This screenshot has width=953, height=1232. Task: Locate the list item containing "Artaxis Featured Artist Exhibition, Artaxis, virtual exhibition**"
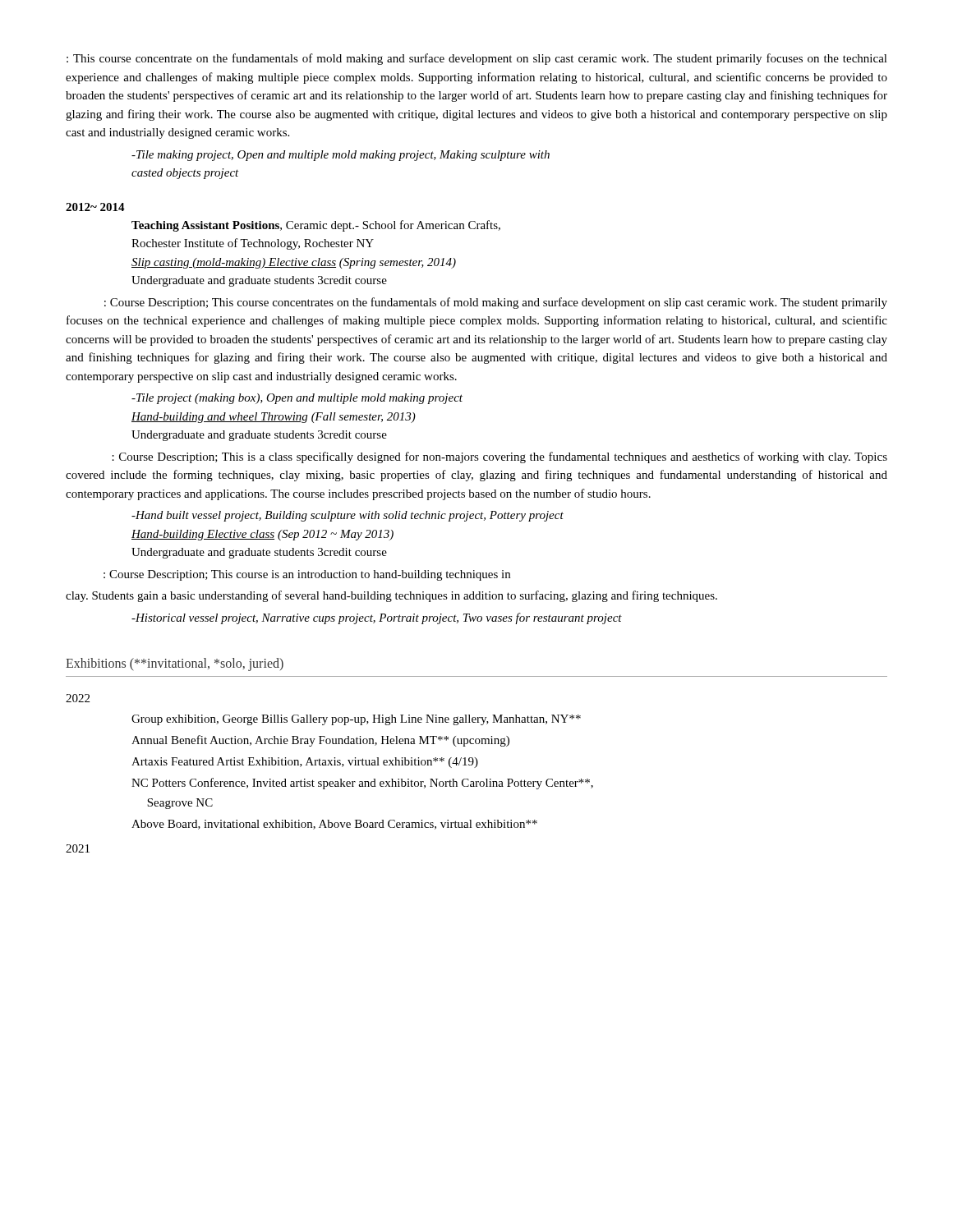305,761
